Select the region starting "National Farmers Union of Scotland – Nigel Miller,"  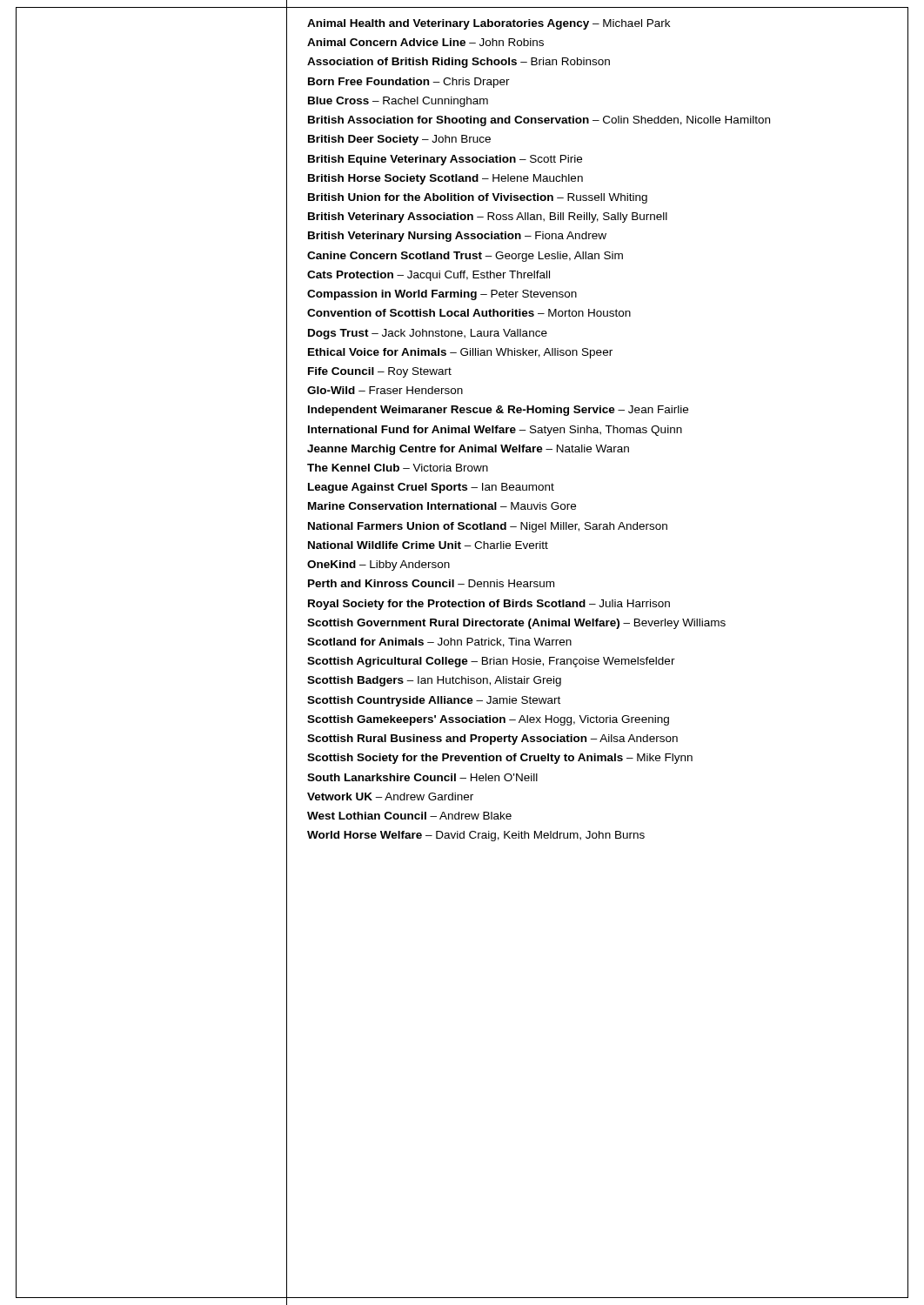pyautogui.click(x=488, y=526)
